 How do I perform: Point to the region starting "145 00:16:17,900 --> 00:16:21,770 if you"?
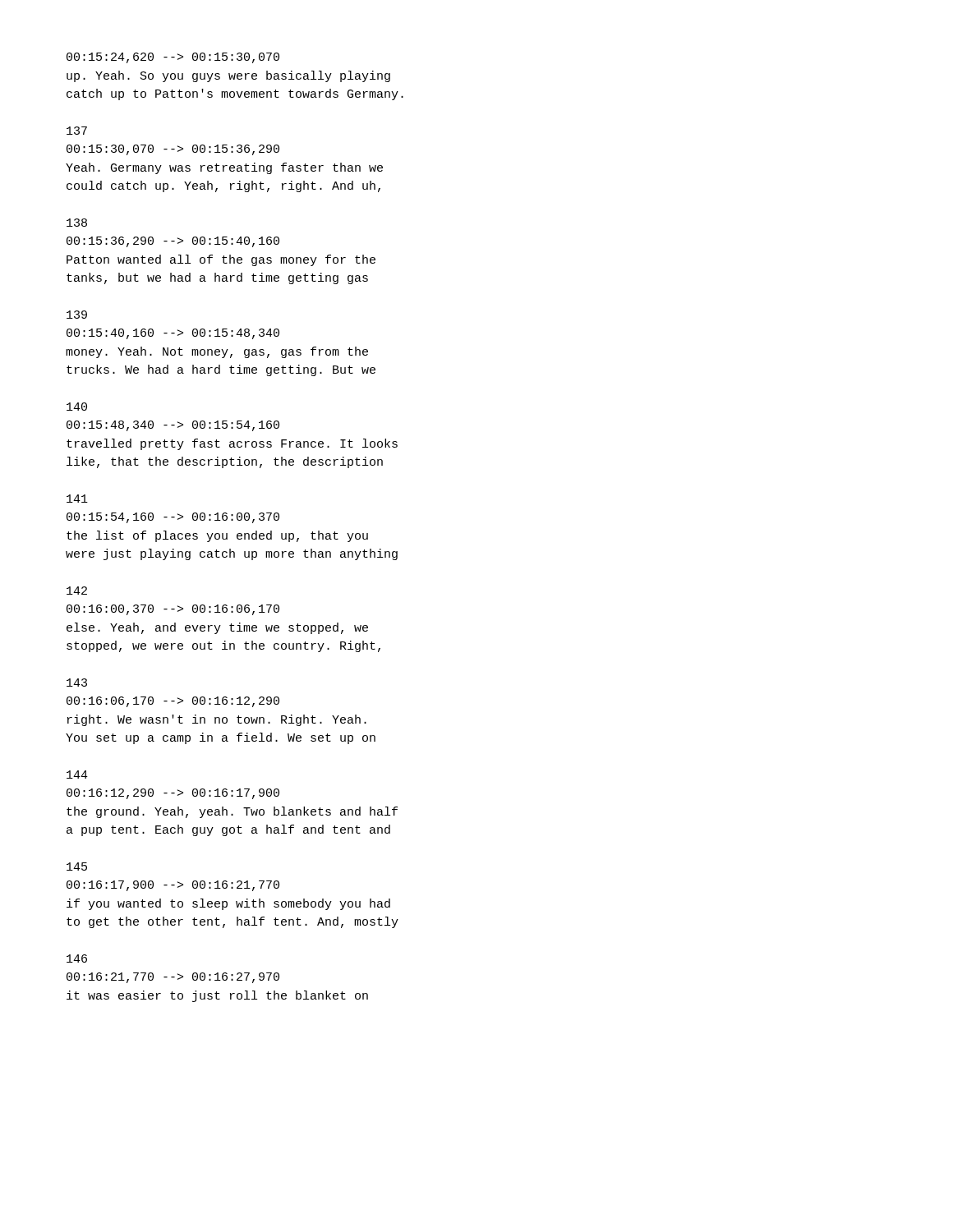tap(232, 895)
